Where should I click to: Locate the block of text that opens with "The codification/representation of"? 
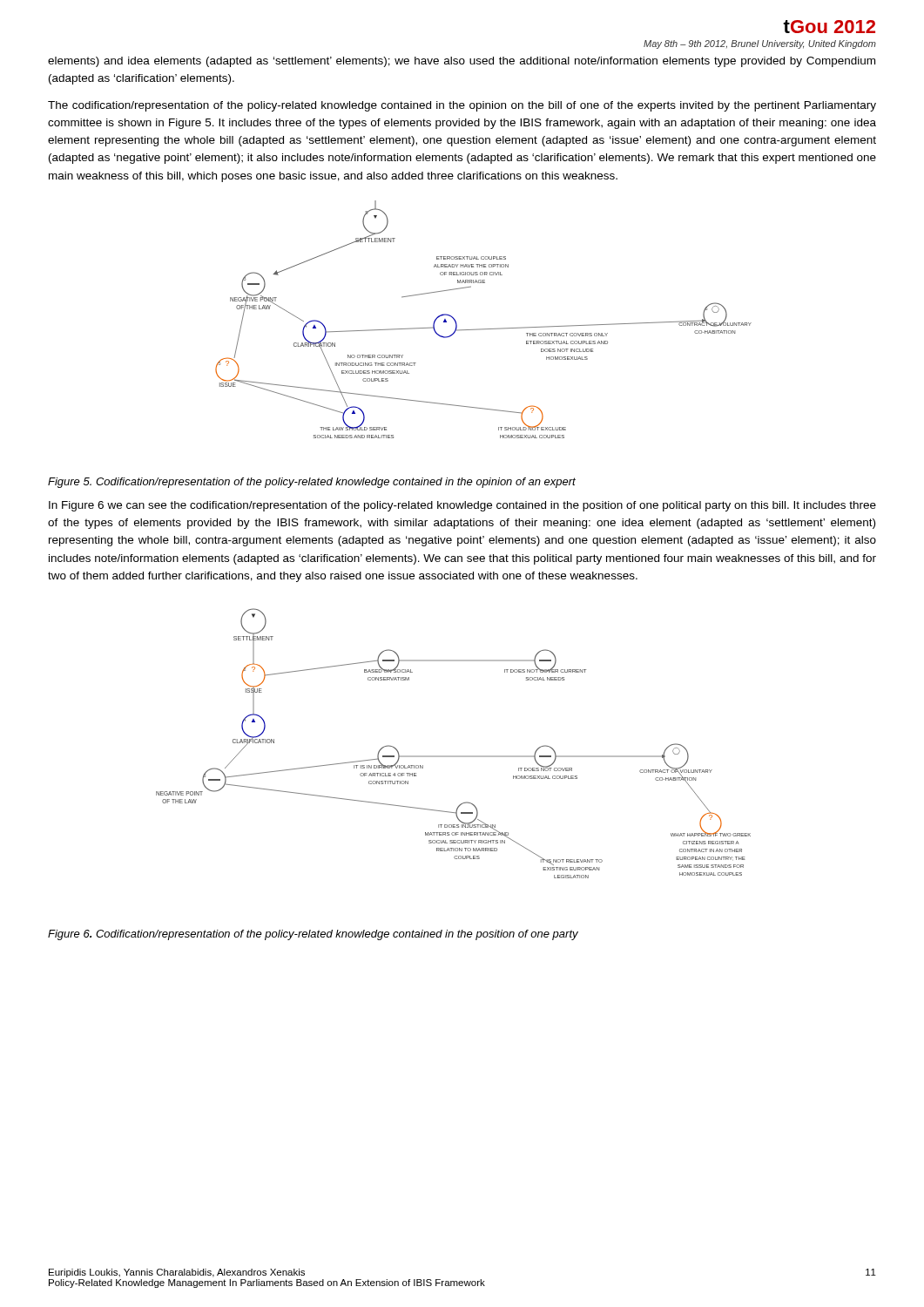(462, 140)
